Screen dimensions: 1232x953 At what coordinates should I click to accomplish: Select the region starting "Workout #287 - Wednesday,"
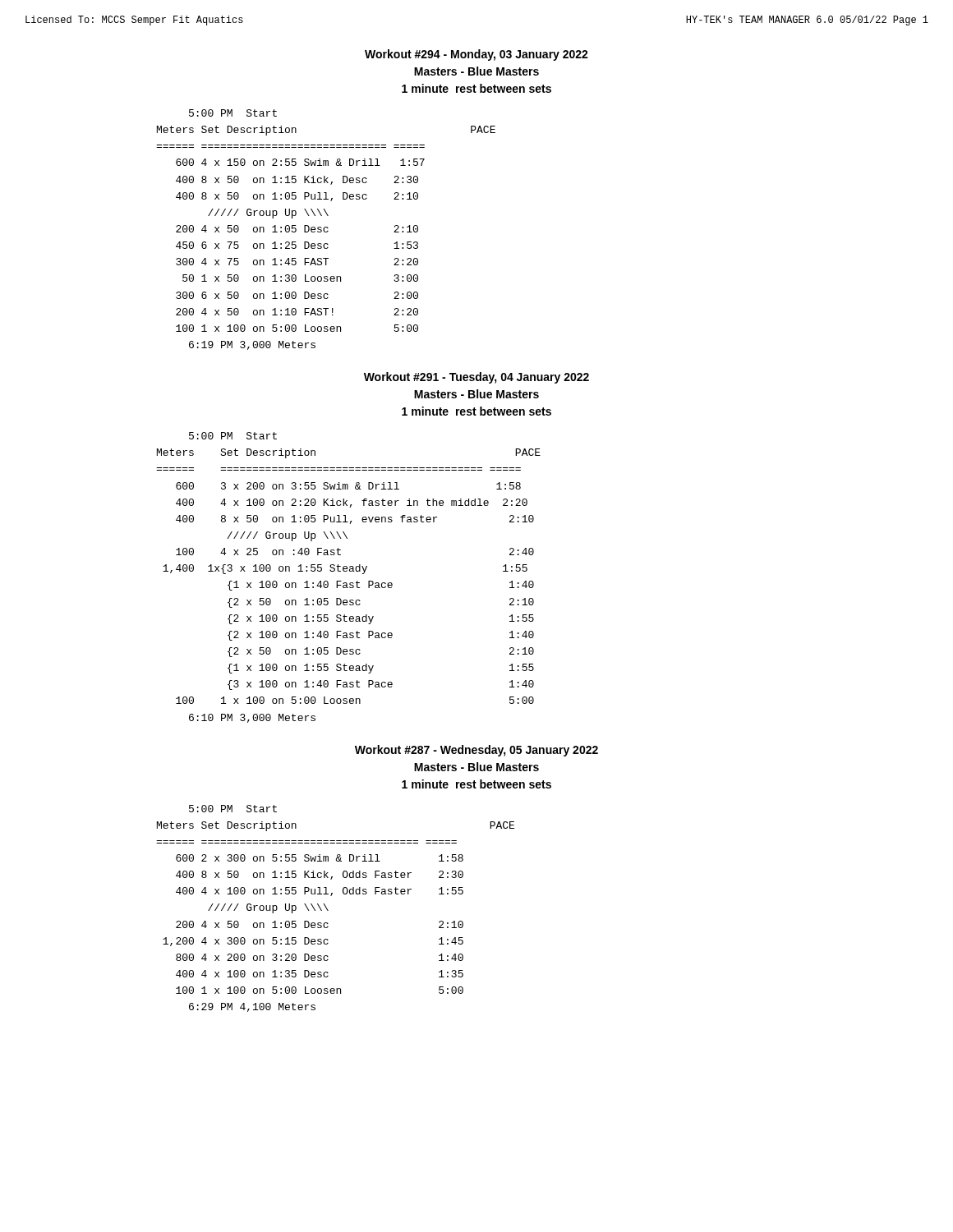pyautogui.click(x=476, y=767)
